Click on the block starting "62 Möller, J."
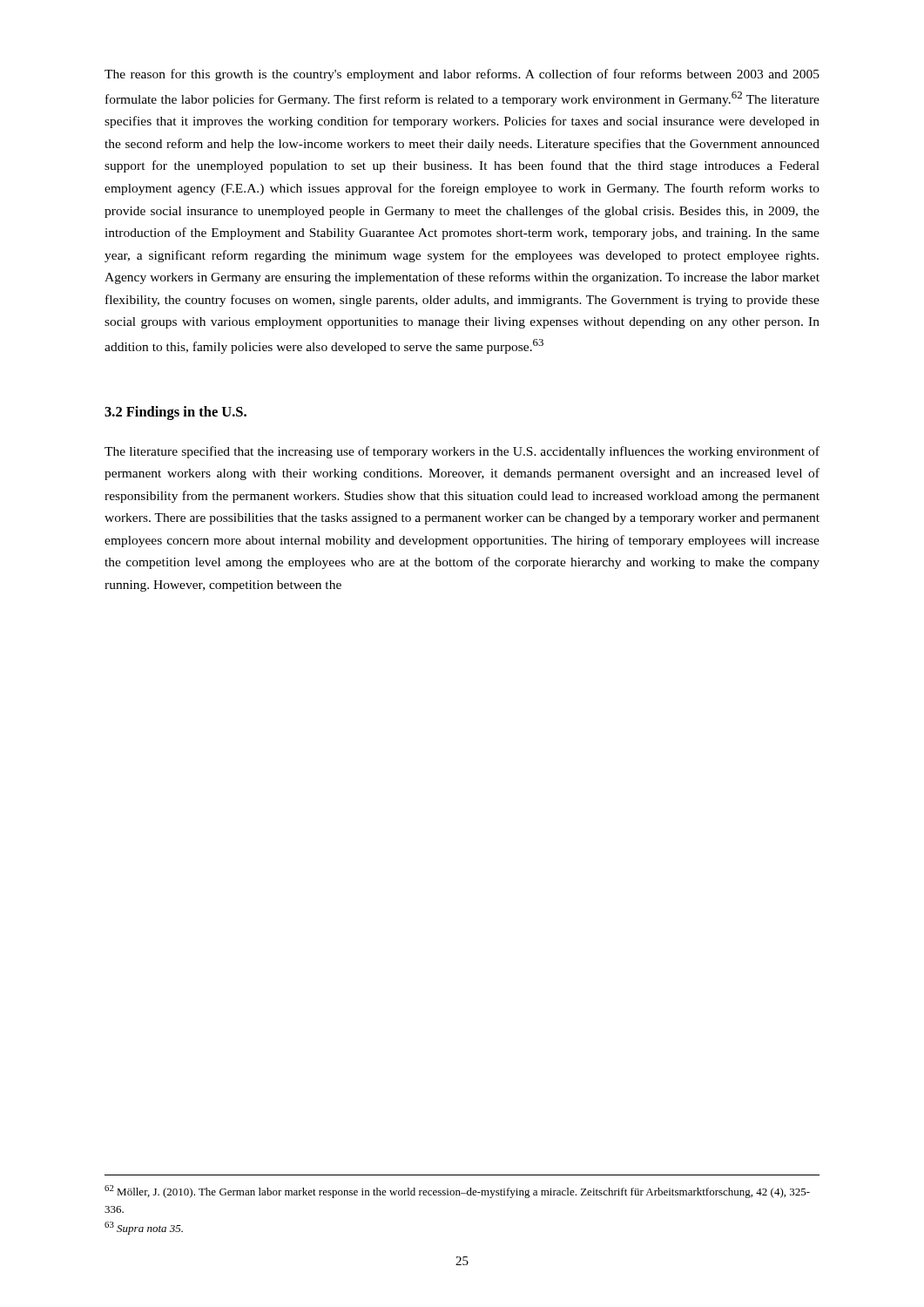The width and height of the screenshot is (924, 1307). click(457, 1199)
